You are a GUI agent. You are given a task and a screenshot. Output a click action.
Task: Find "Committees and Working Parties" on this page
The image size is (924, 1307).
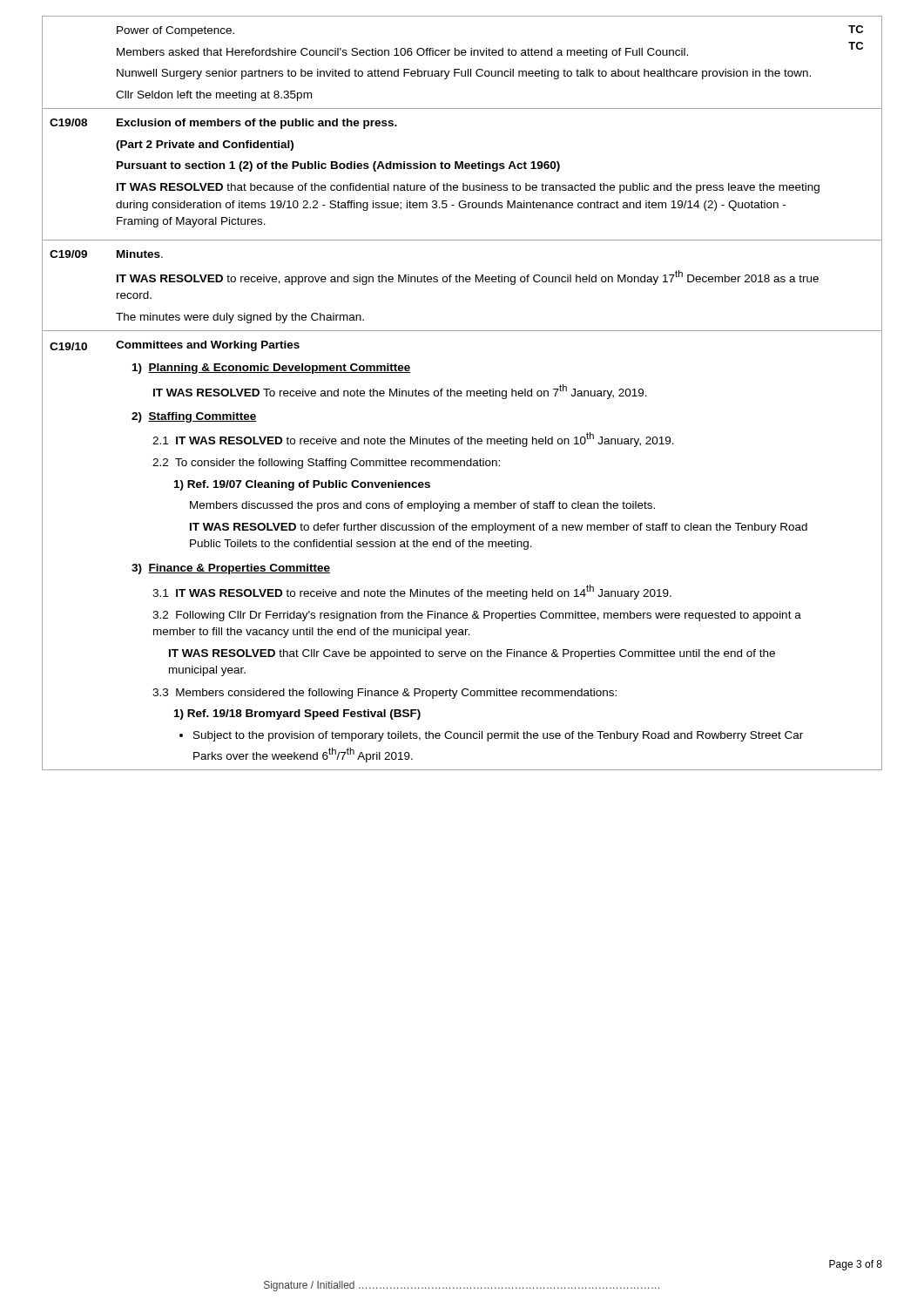pyautogui.click(x=208, y=345)
